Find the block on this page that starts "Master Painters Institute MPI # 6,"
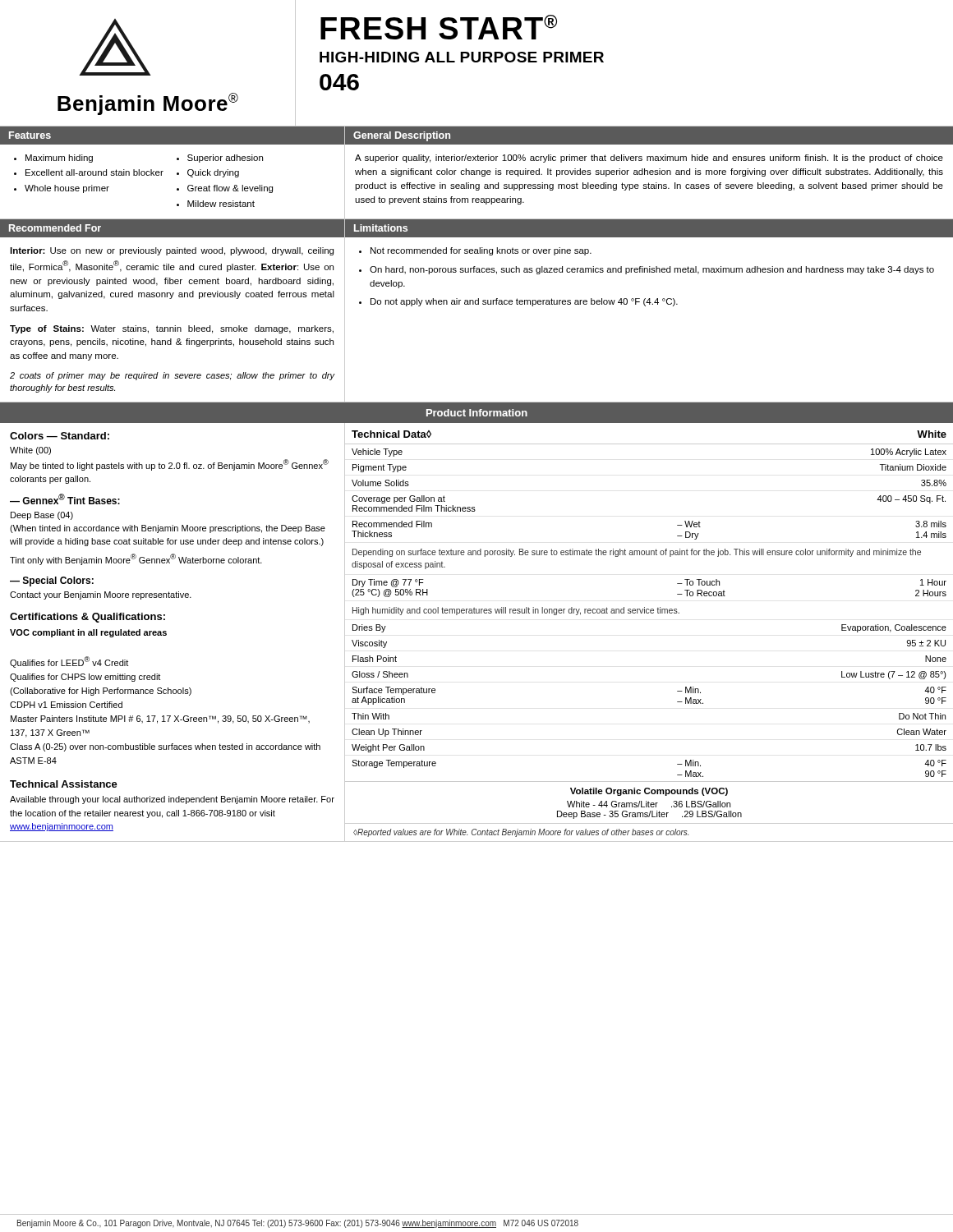The image size is (953, 1232). click(160, 726)
